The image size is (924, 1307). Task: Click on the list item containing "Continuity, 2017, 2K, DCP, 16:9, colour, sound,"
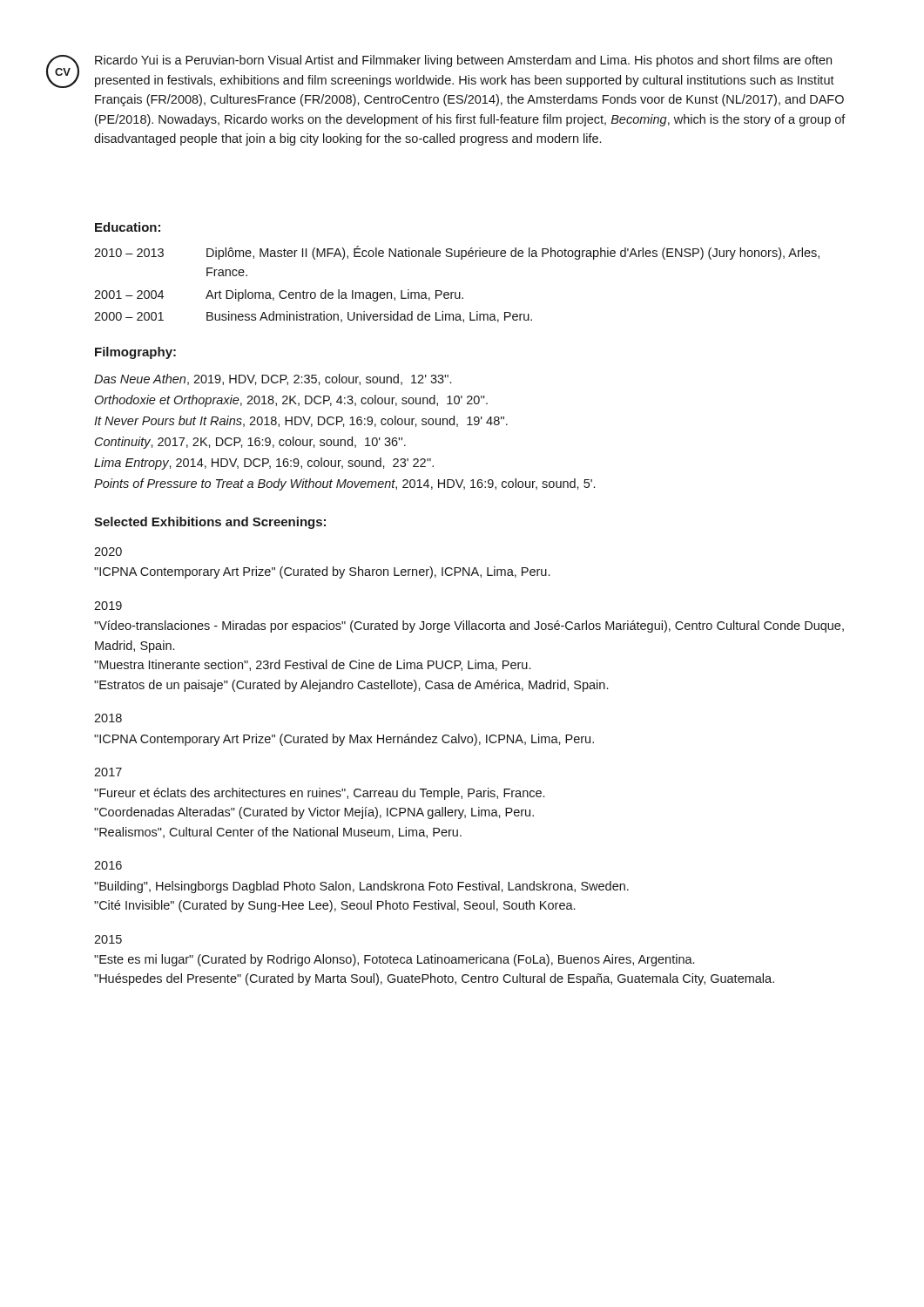(250, 442)
